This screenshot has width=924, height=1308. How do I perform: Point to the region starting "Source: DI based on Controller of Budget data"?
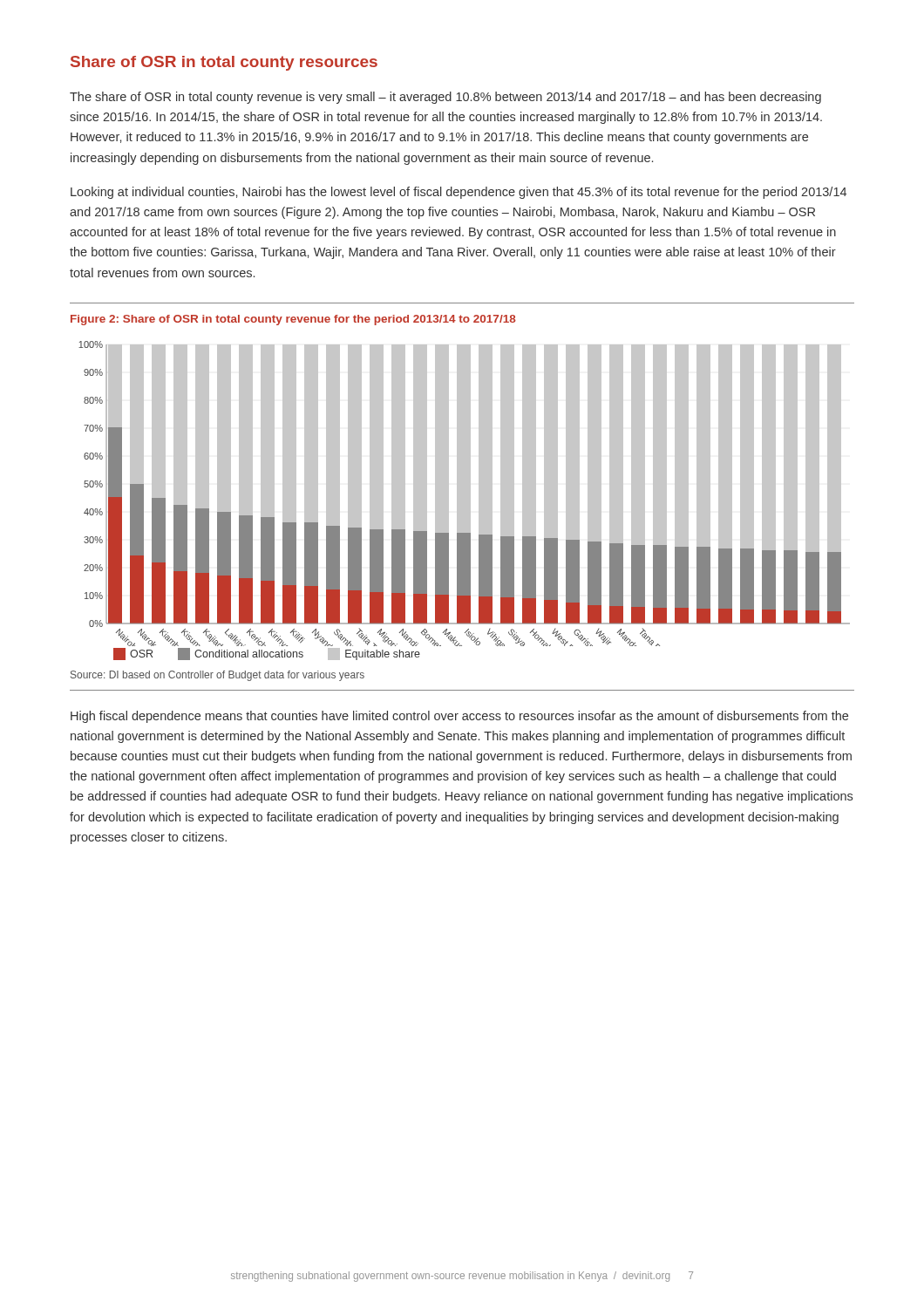(x=217, y=675)
